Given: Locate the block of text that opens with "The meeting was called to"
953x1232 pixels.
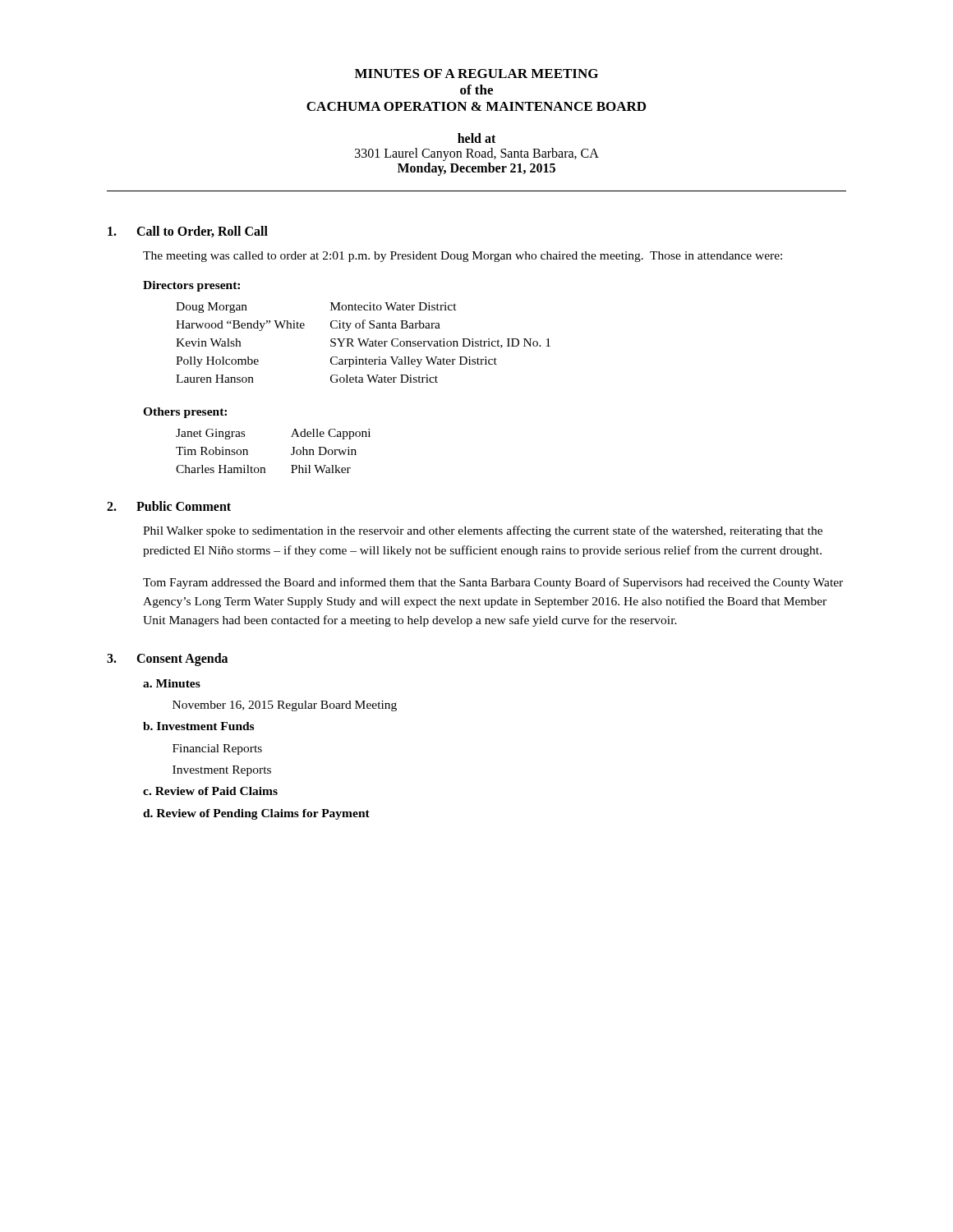Looking at the screenshot, I should (x=463, y=255).
